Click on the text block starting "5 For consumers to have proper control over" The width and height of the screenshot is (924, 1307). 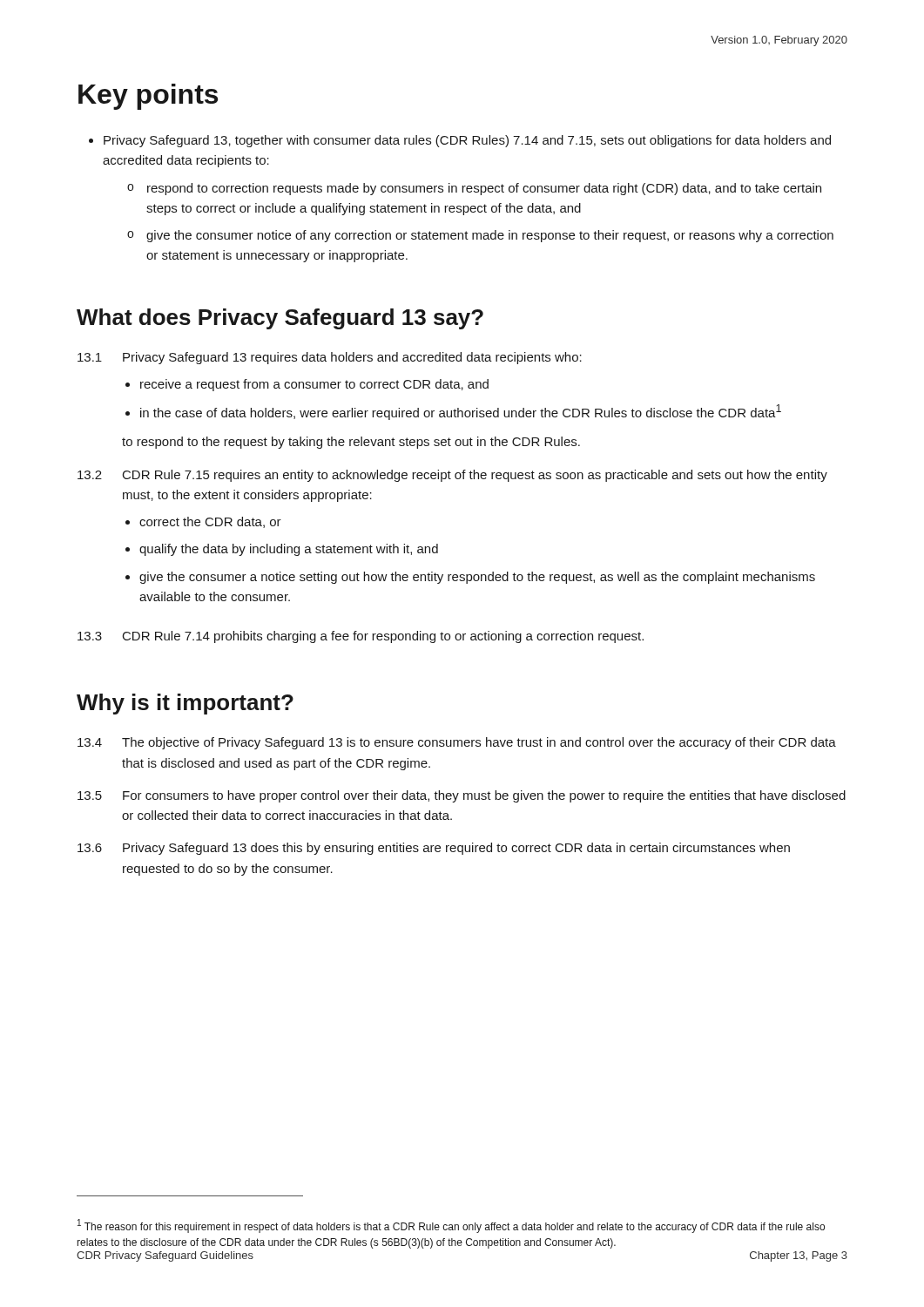462,805
